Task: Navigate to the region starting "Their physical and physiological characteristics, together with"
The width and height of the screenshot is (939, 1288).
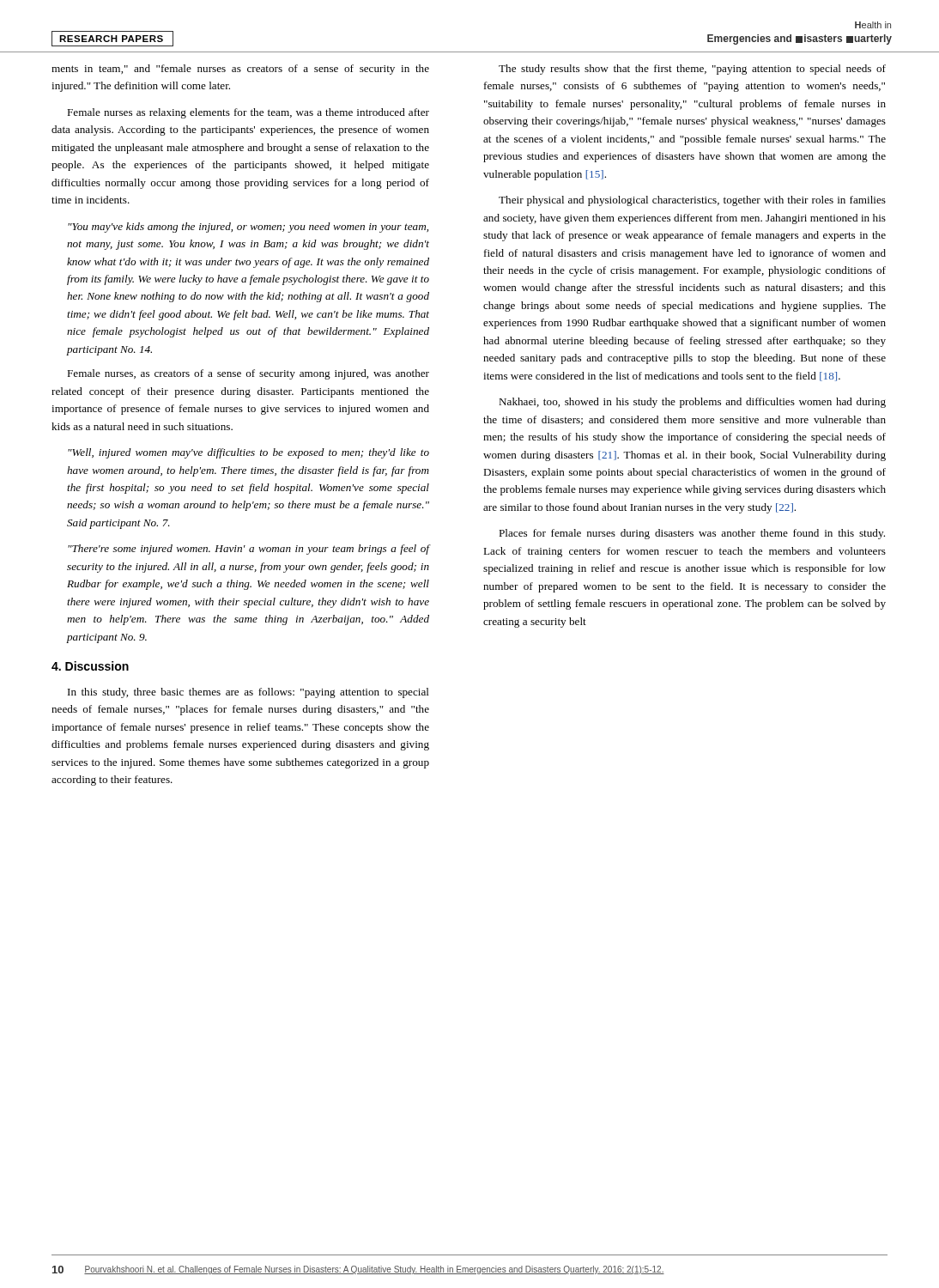Action: 684,288
